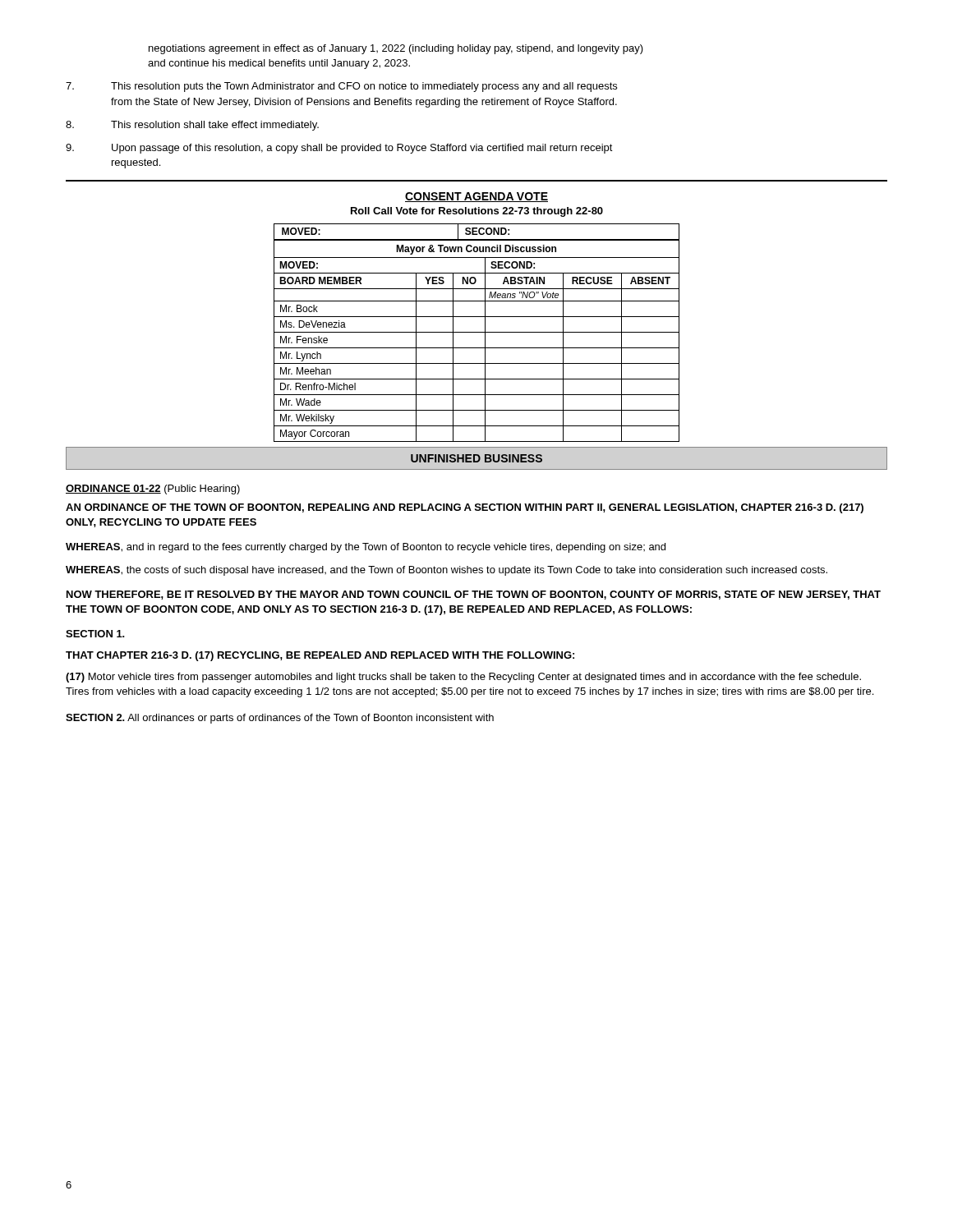Point to the region starting "SECTION 1."
Image resolution: width=953 pixels, height=1232 pixels.
tap(95, 633)
